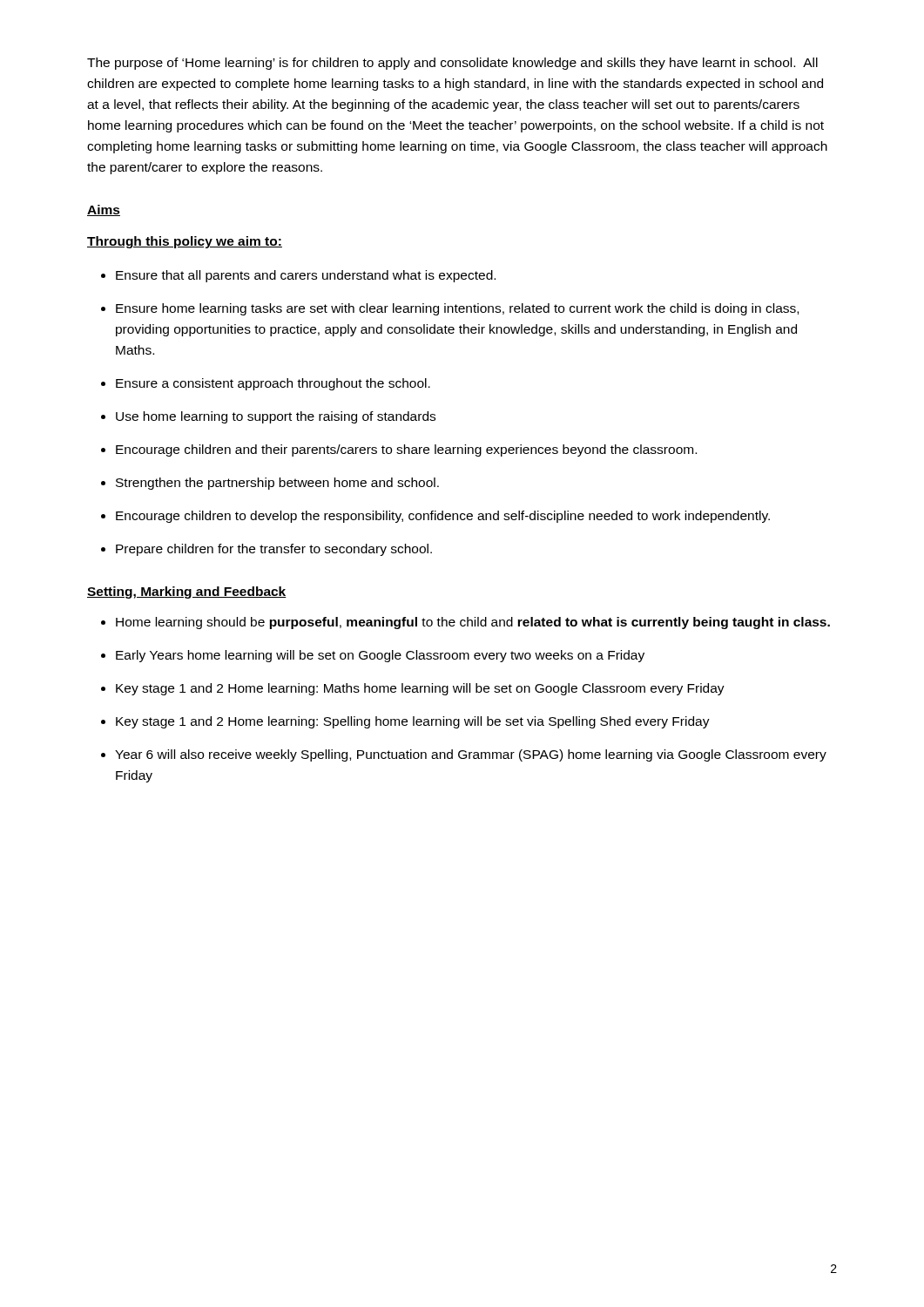Point to the text block starting "Ensure a consistent"
Viewport: 924px width, 1307px height.
[x=273, y=384]
